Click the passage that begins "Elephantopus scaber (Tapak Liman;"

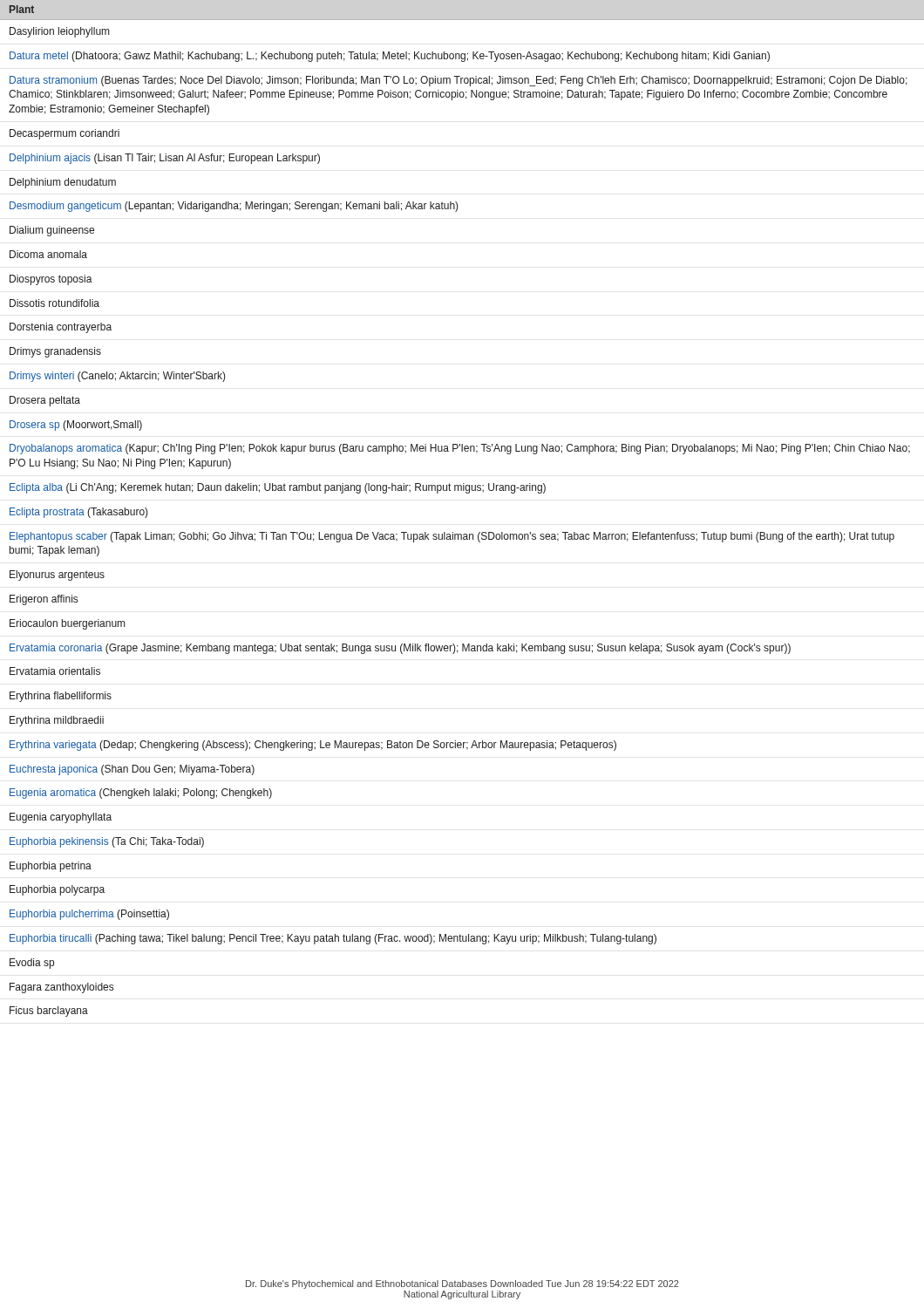(452, 543)
